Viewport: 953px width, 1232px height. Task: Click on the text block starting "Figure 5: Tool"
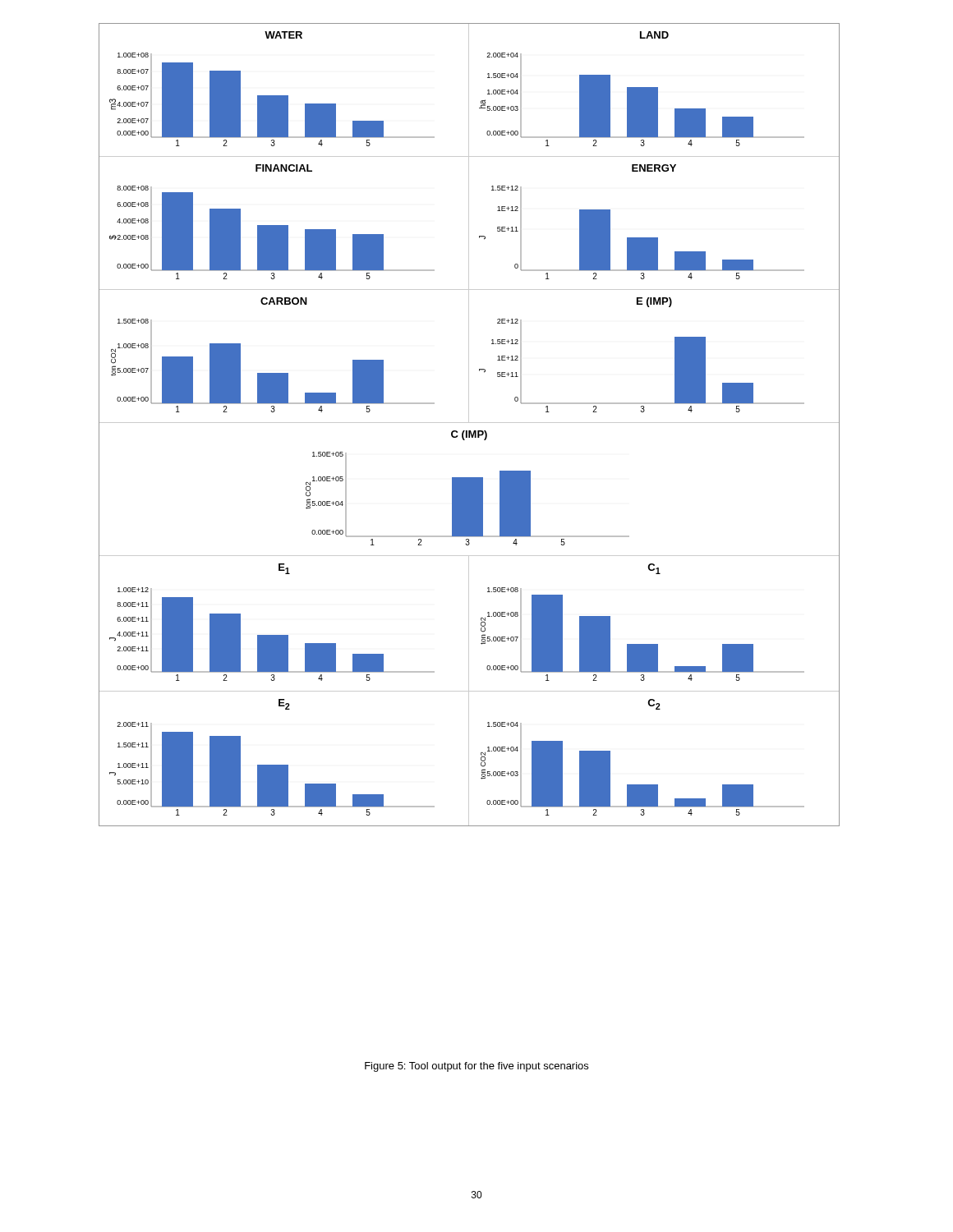tap(476, 1066)
